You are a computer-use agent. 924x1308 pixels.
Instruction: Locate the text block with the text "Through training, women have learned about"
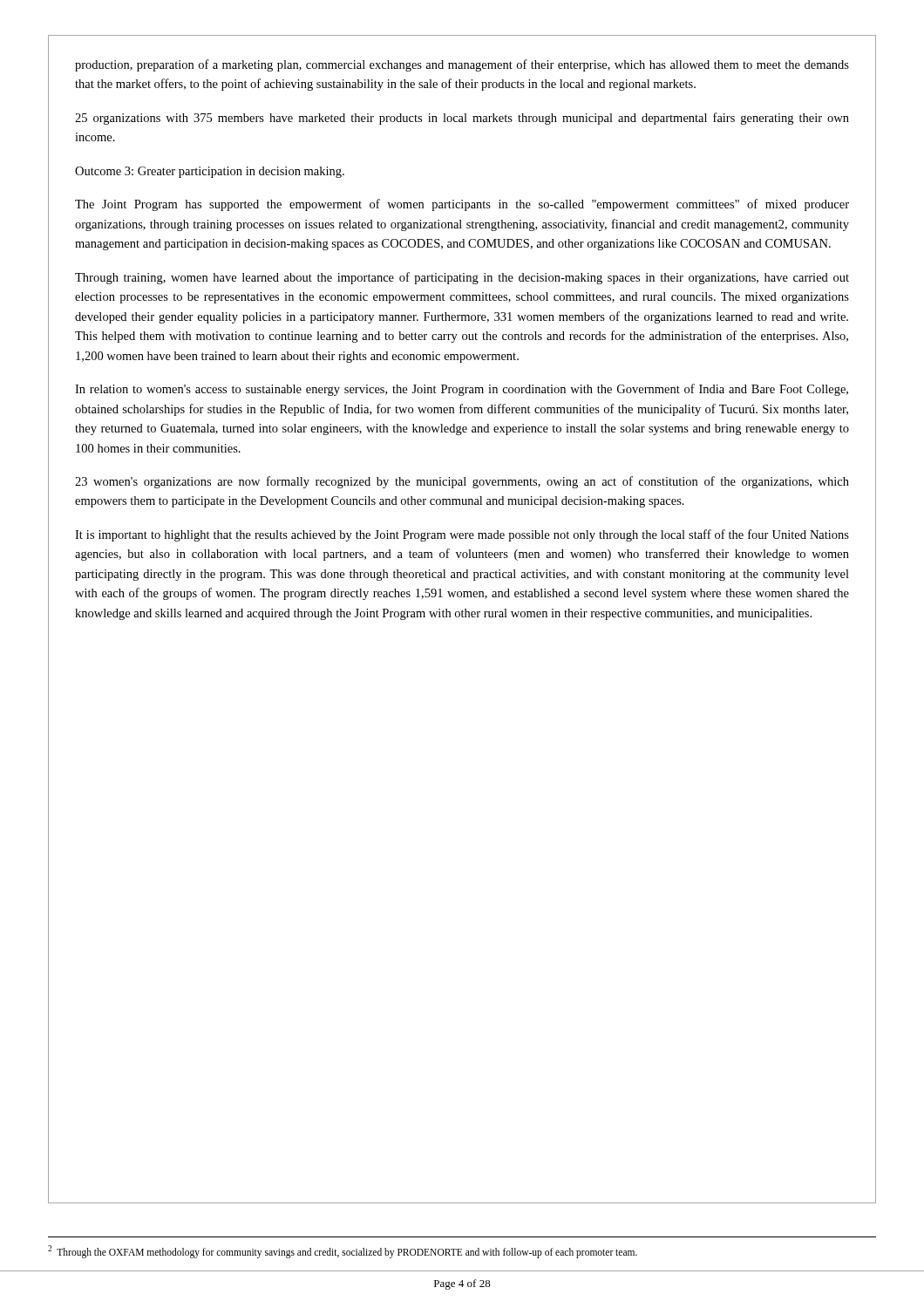pyautogui.click(x=462, y=316)
